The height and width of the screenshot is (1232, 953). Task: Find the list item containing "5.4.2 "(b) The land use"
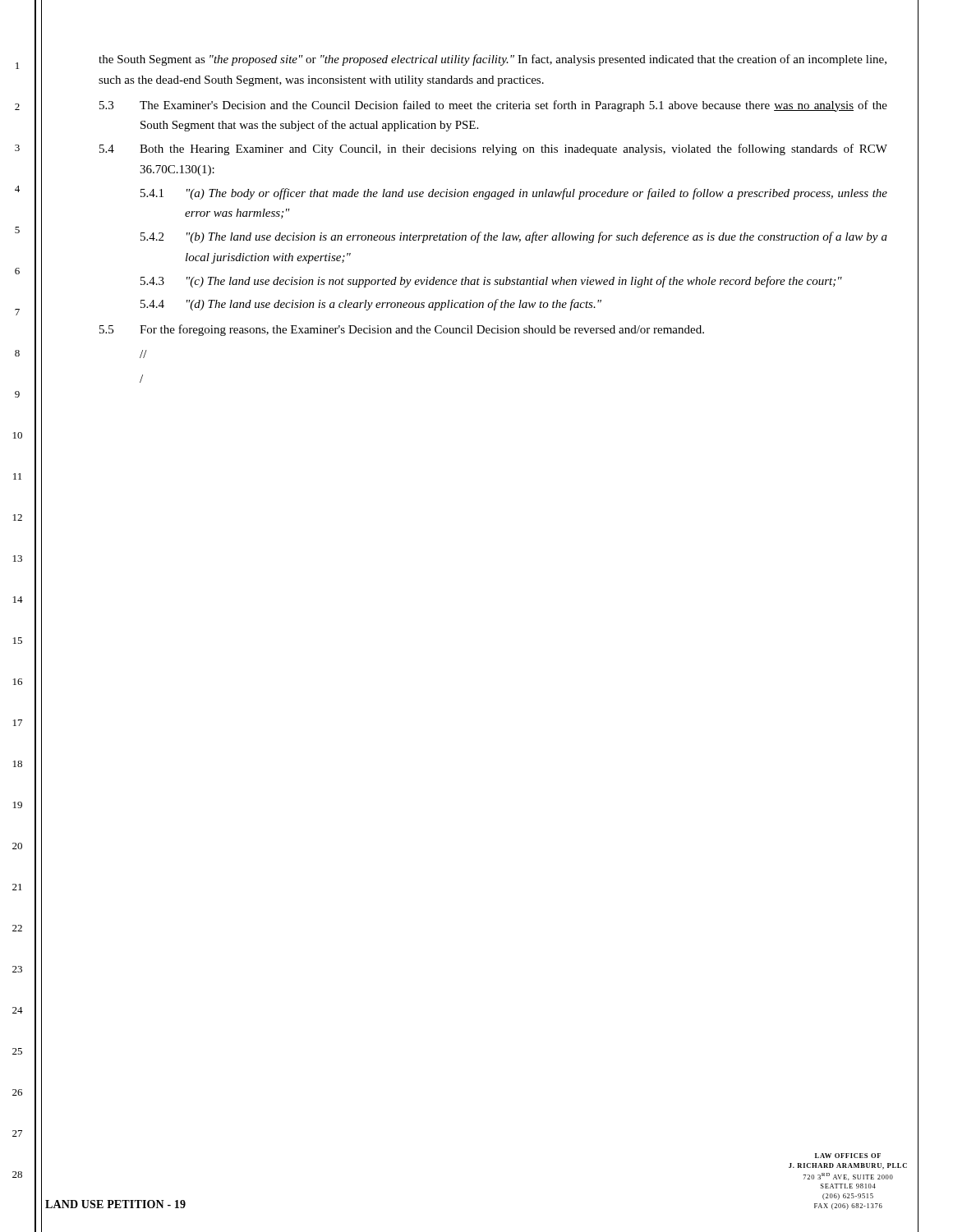[x=513, y=247]
